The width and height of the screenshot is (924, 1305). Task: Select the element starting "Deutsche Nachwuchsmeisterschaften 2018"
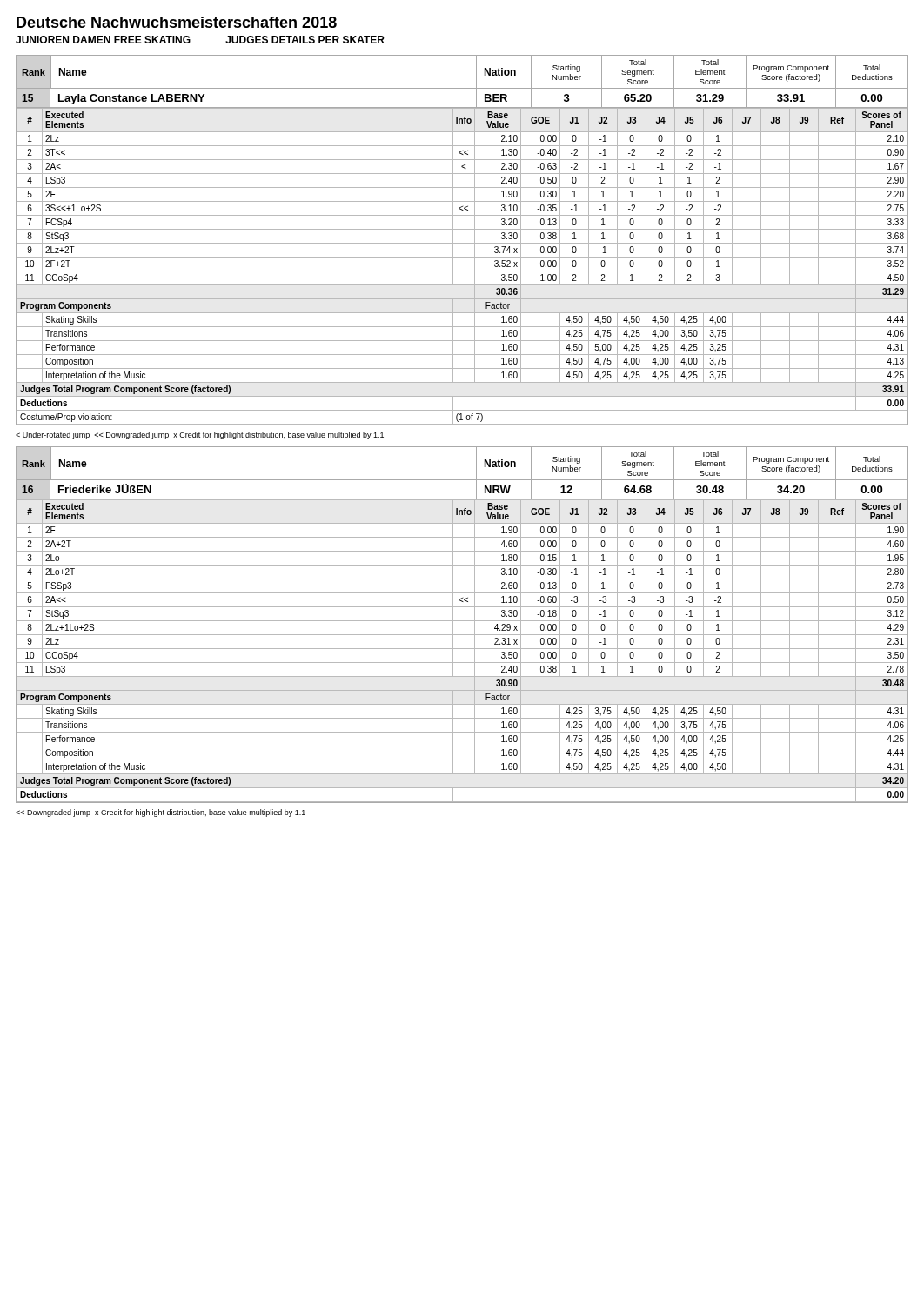[x=176, y=23]
